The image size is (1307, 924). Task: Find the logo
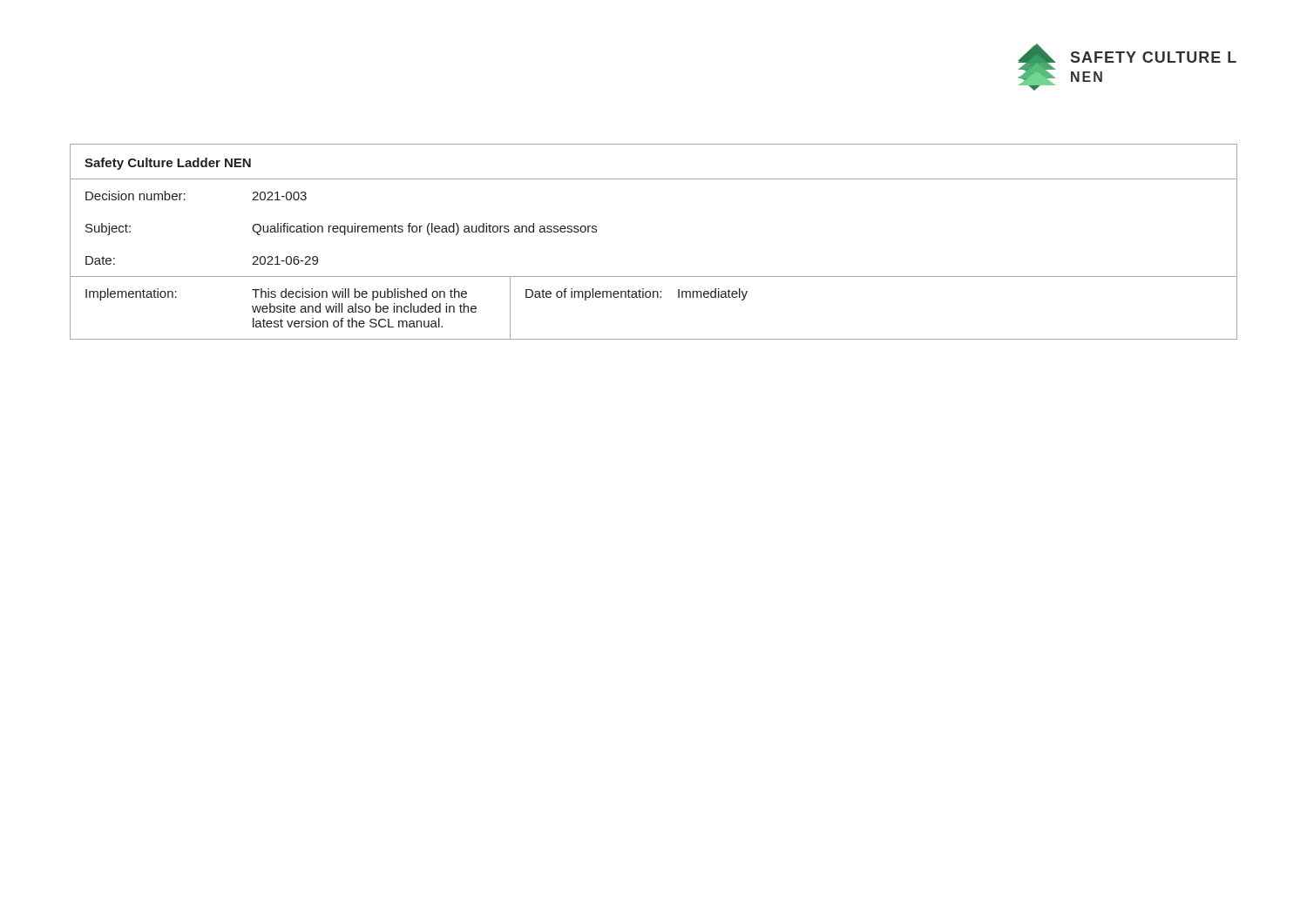1124,64
